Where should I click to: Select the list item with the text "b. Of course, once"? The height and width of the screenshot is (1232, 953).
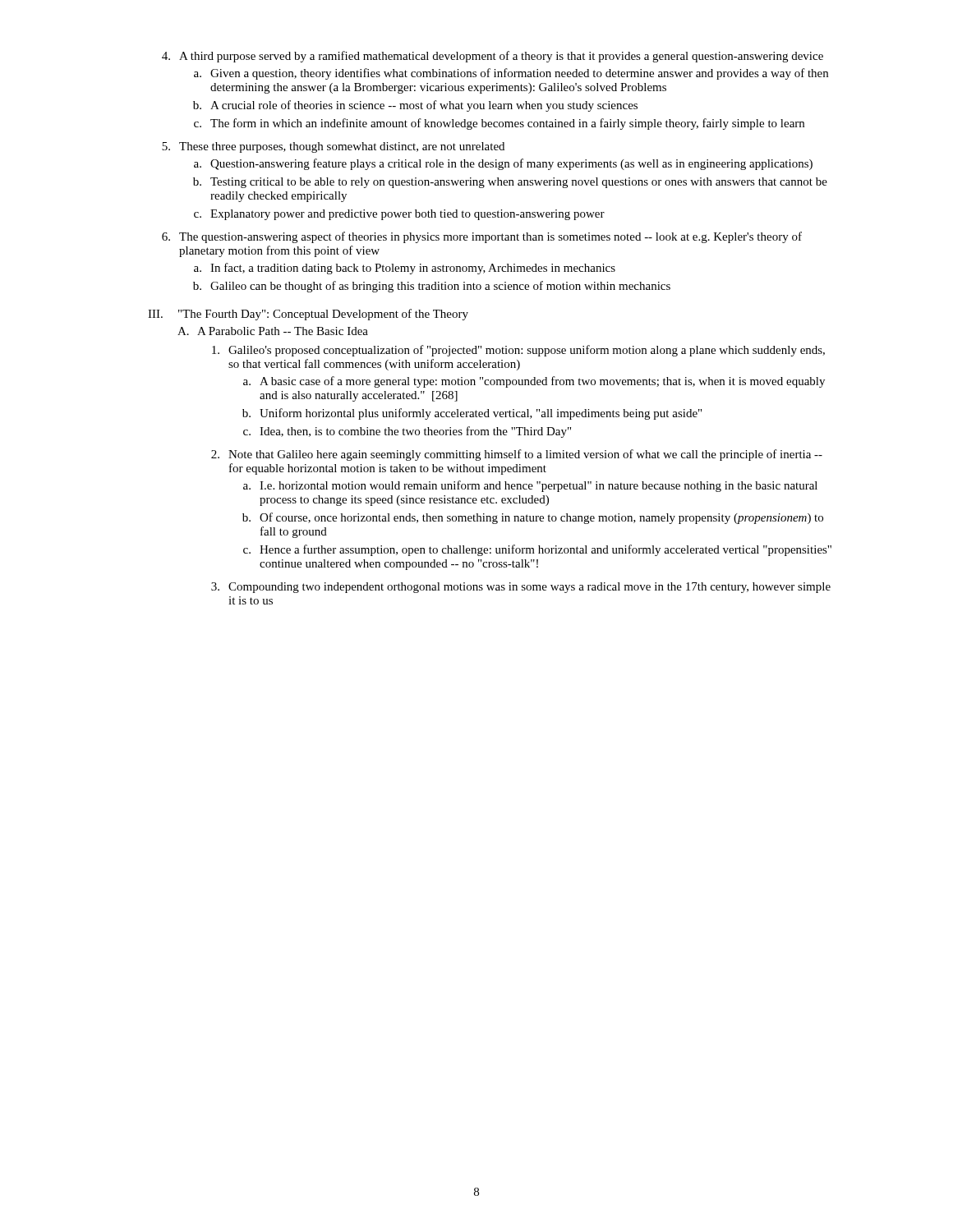(x=533, y=525)
